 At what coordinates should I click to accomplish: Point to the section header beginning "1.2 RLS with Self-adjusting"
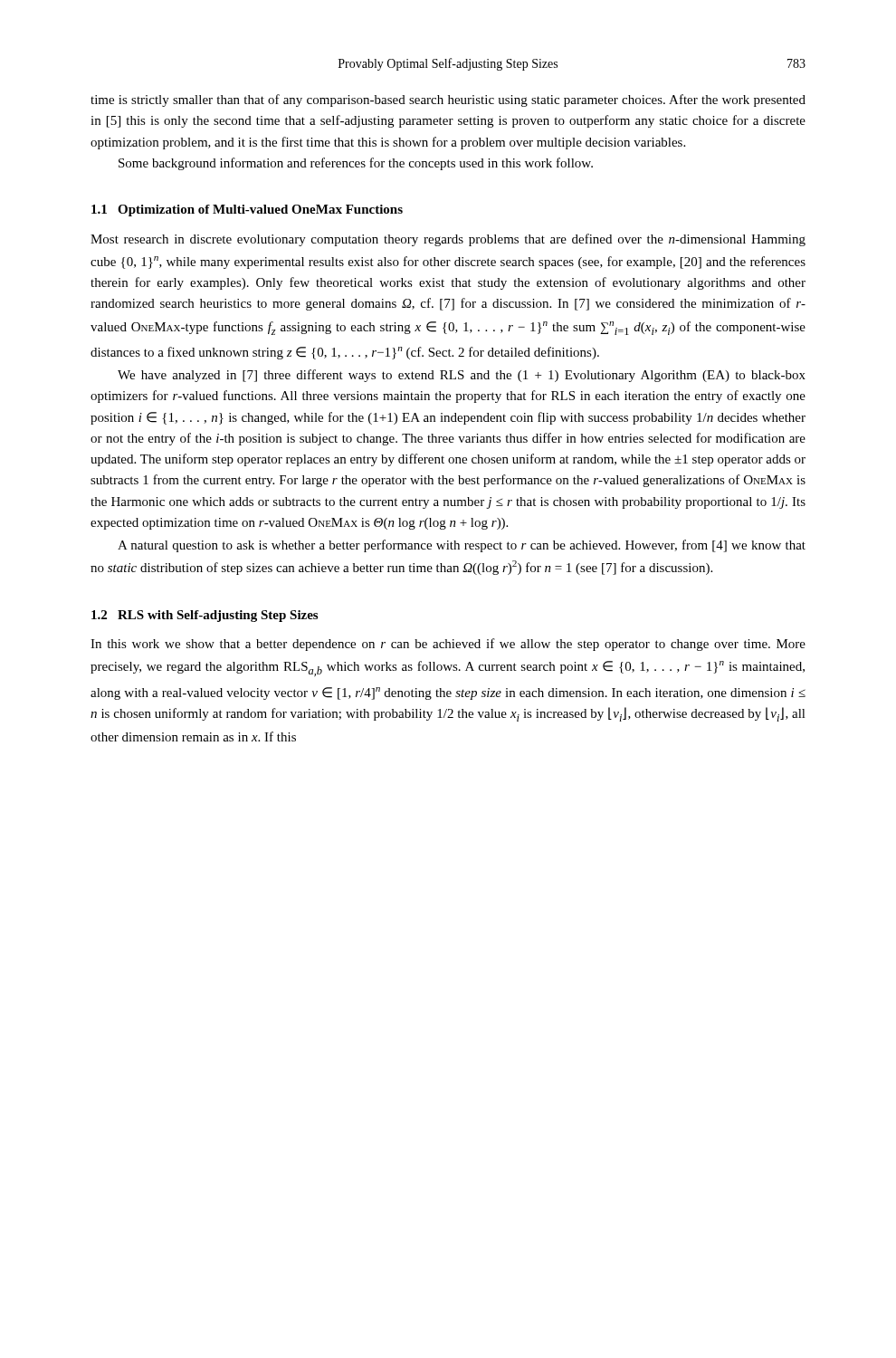204,614
